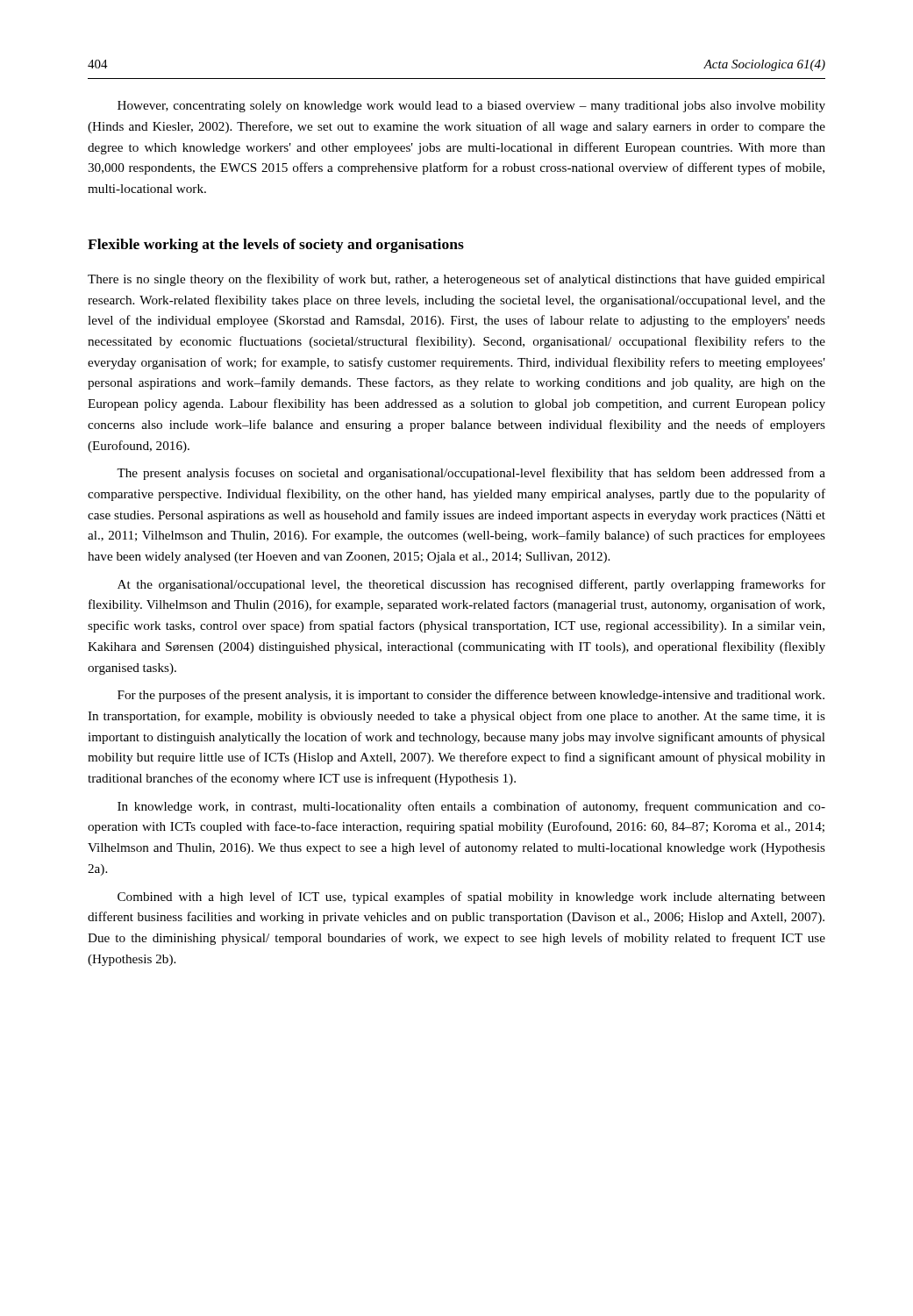Find the text block with the text "Combined with a high level of"
913x1316 pixels.
456,927
